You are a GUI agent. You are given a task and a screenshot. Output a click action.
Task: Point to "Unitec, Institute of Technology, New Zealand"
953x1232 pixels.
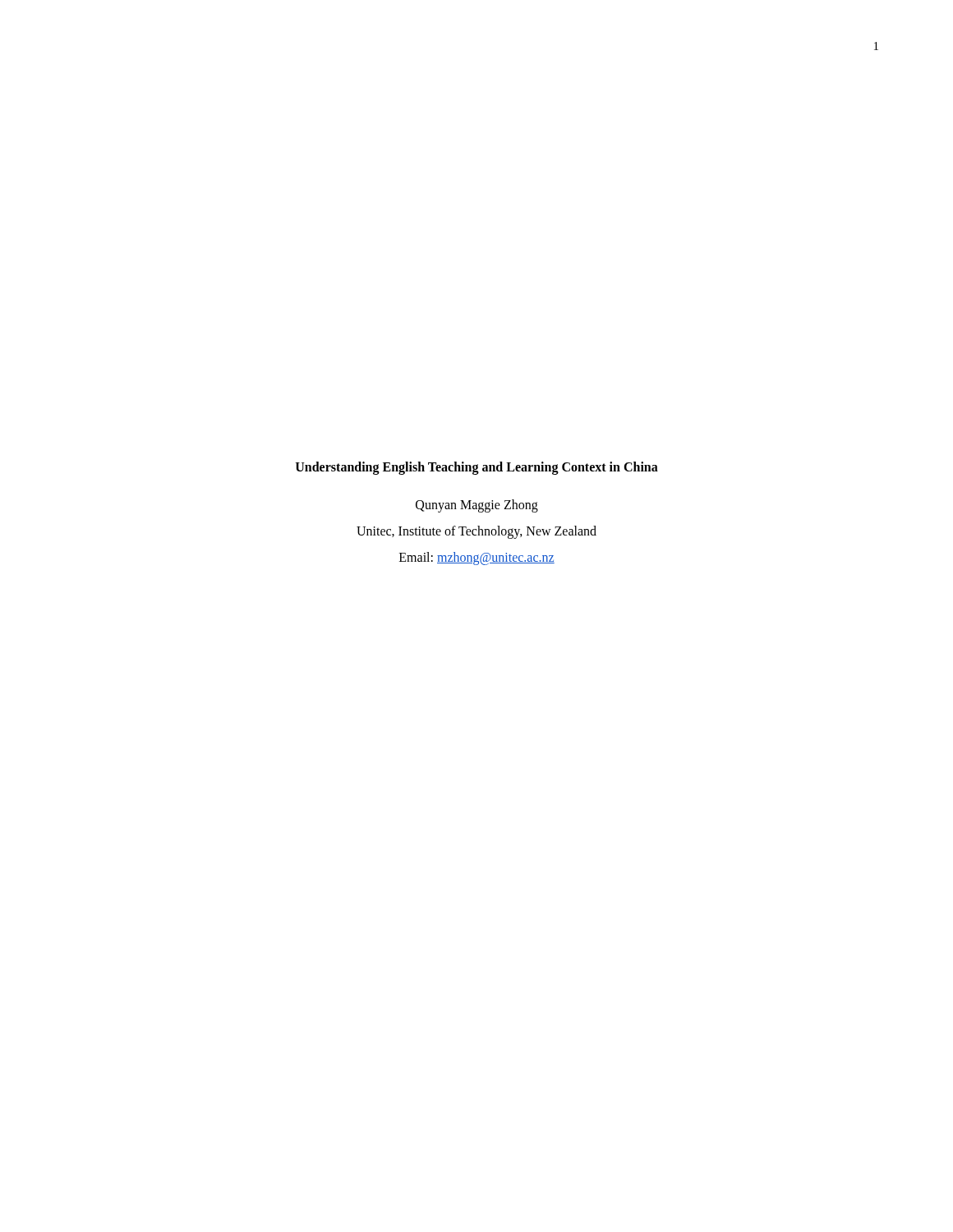pyautogui.click(x=476, y=531)
